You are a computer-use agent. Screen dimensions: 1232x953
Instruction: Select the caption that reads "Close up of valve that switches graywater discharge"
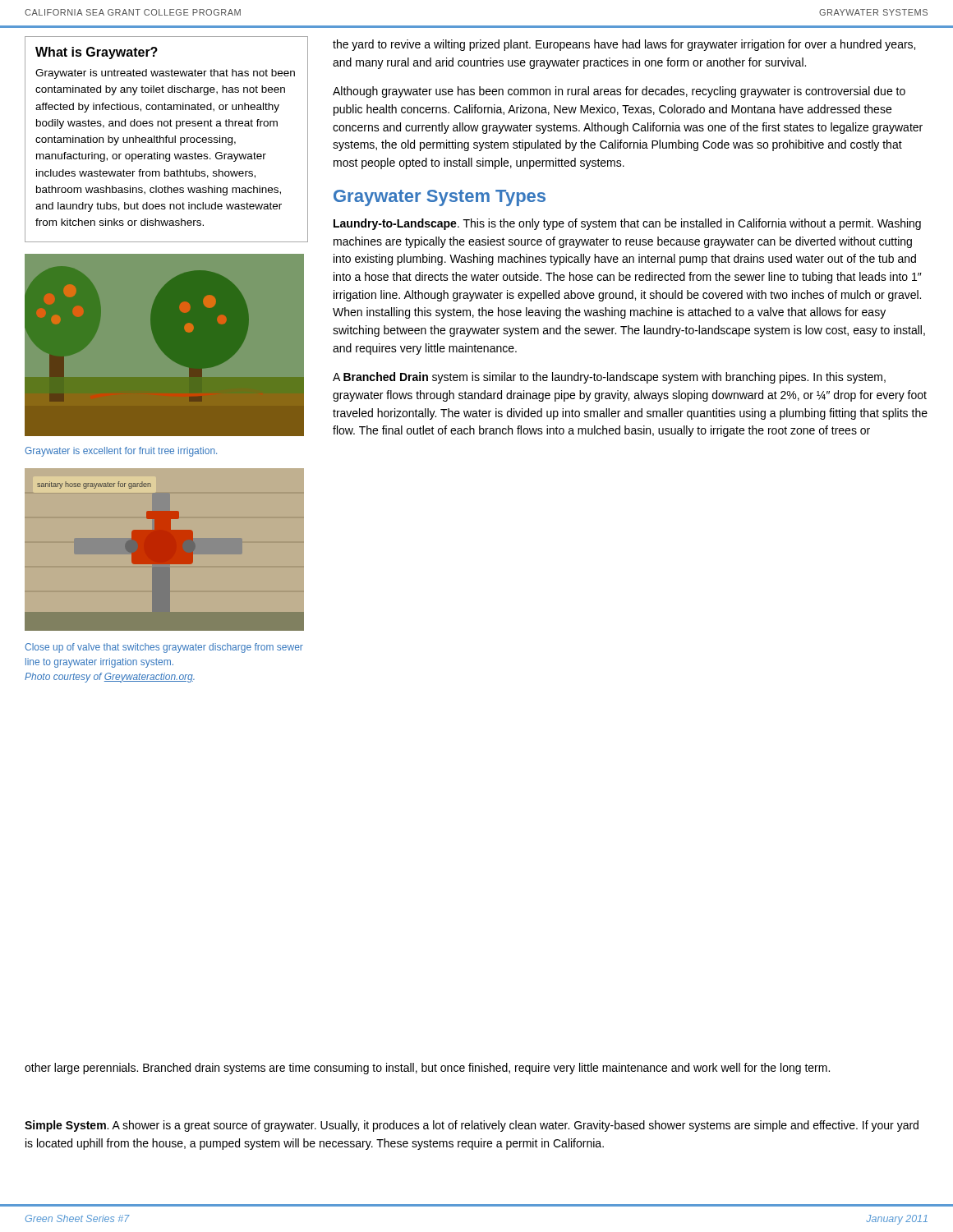(164, 662)
